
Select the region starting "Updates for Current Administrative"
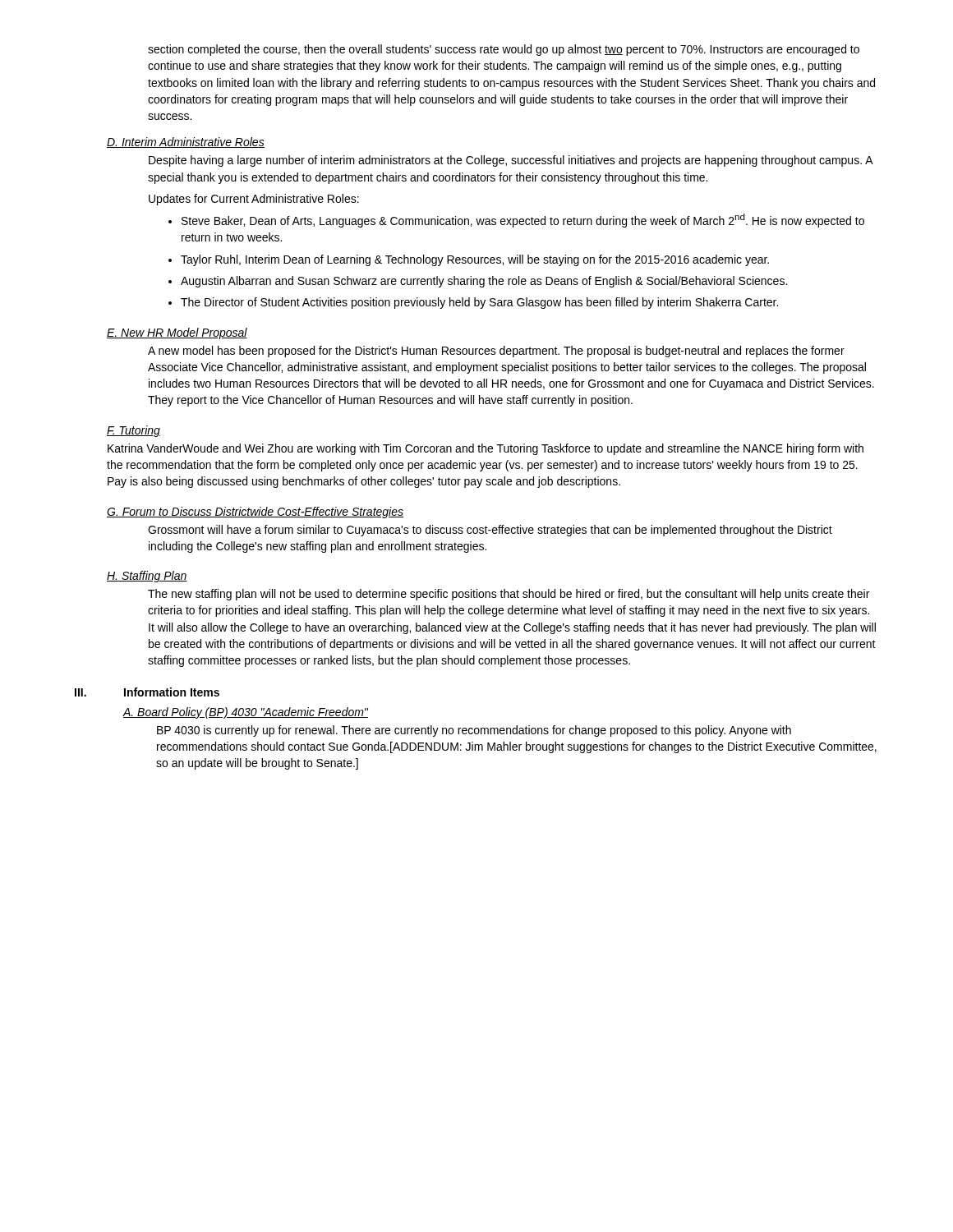[x=254, y=199]
